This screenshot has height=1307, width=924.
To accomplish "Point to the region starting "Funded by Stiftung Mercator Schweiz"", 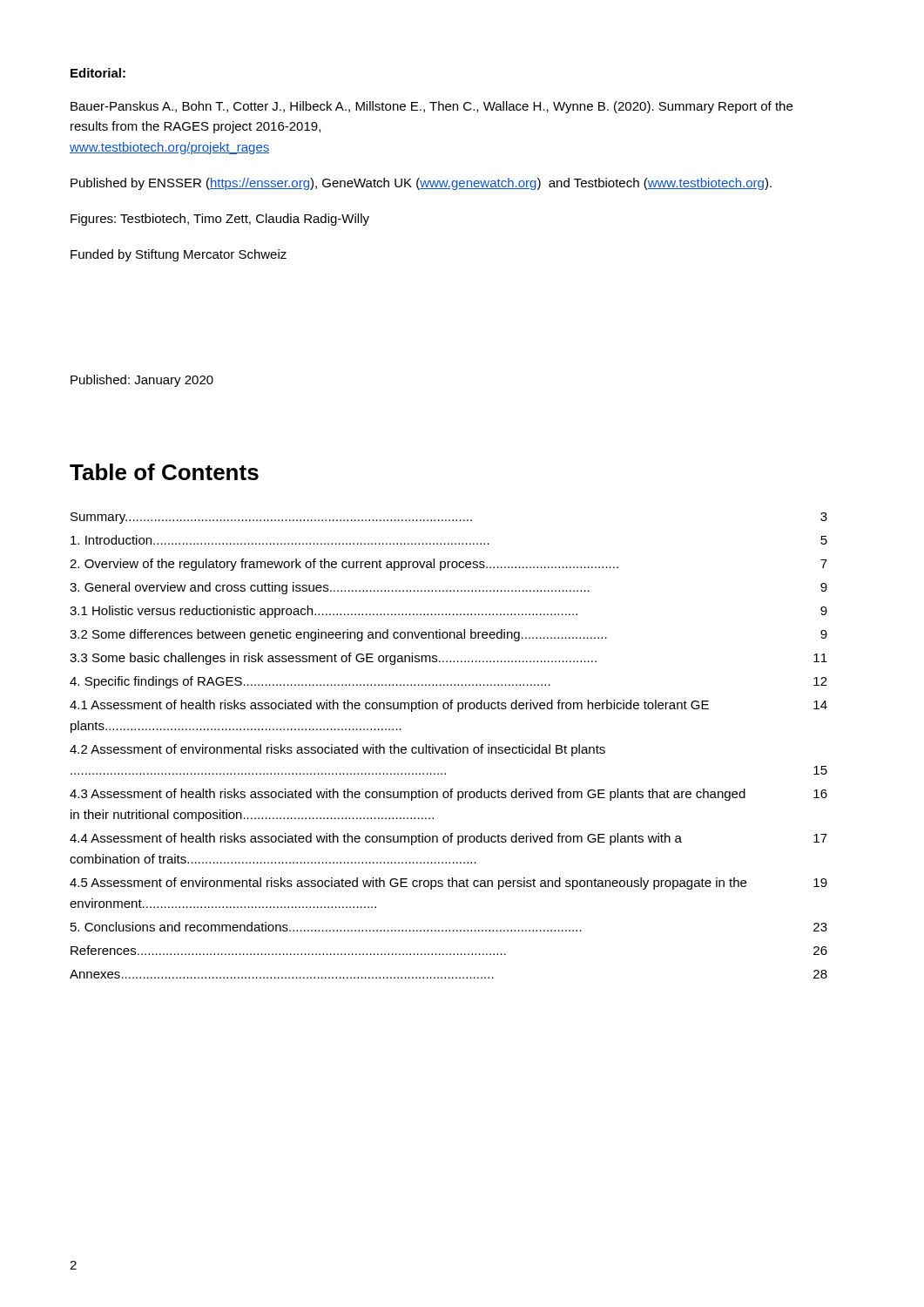I will [x=178, y=254].
